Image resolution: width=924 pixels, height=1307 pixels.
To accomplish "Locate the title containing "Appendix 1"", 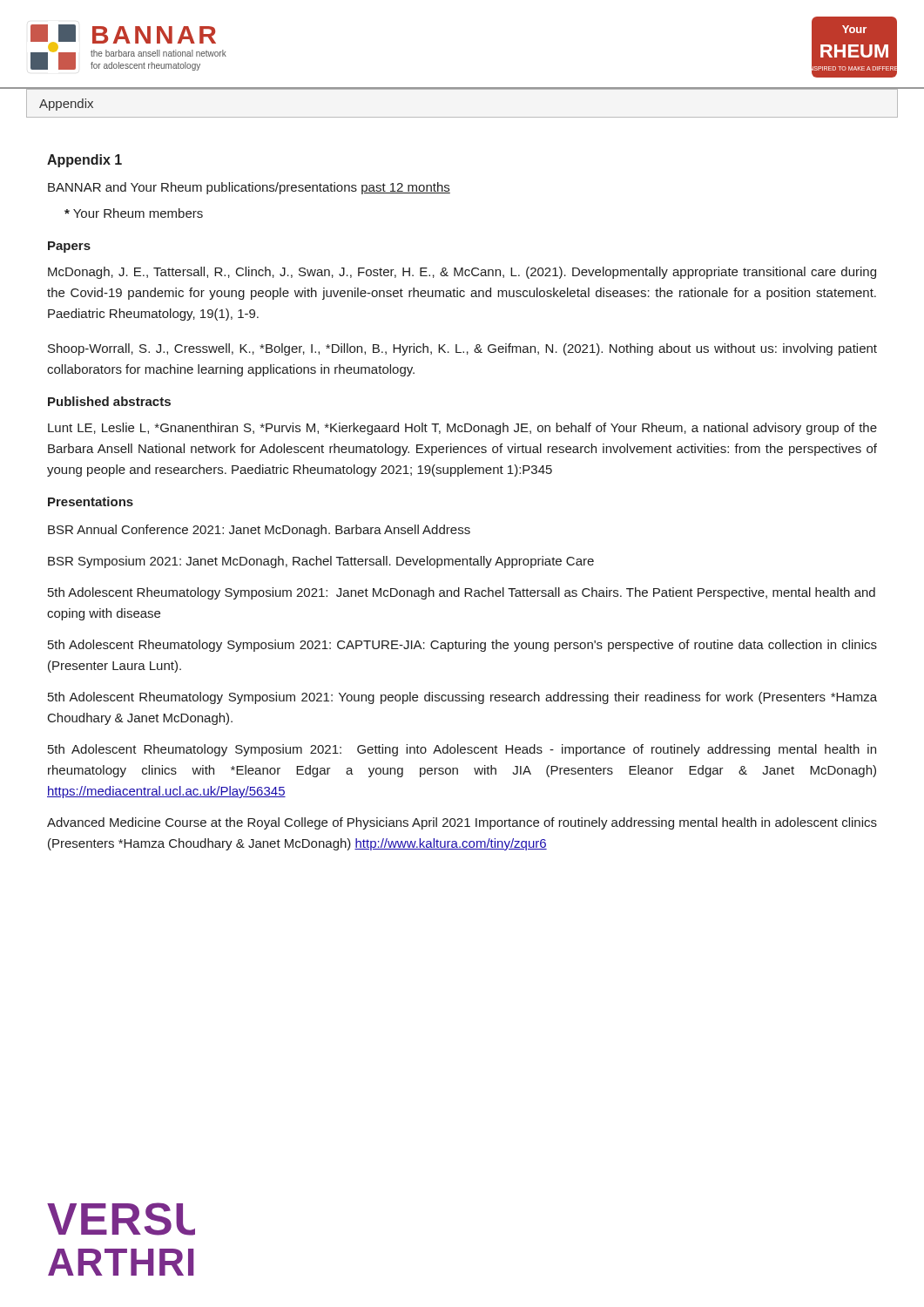I will pyautogui.click(x=85, y=160).
